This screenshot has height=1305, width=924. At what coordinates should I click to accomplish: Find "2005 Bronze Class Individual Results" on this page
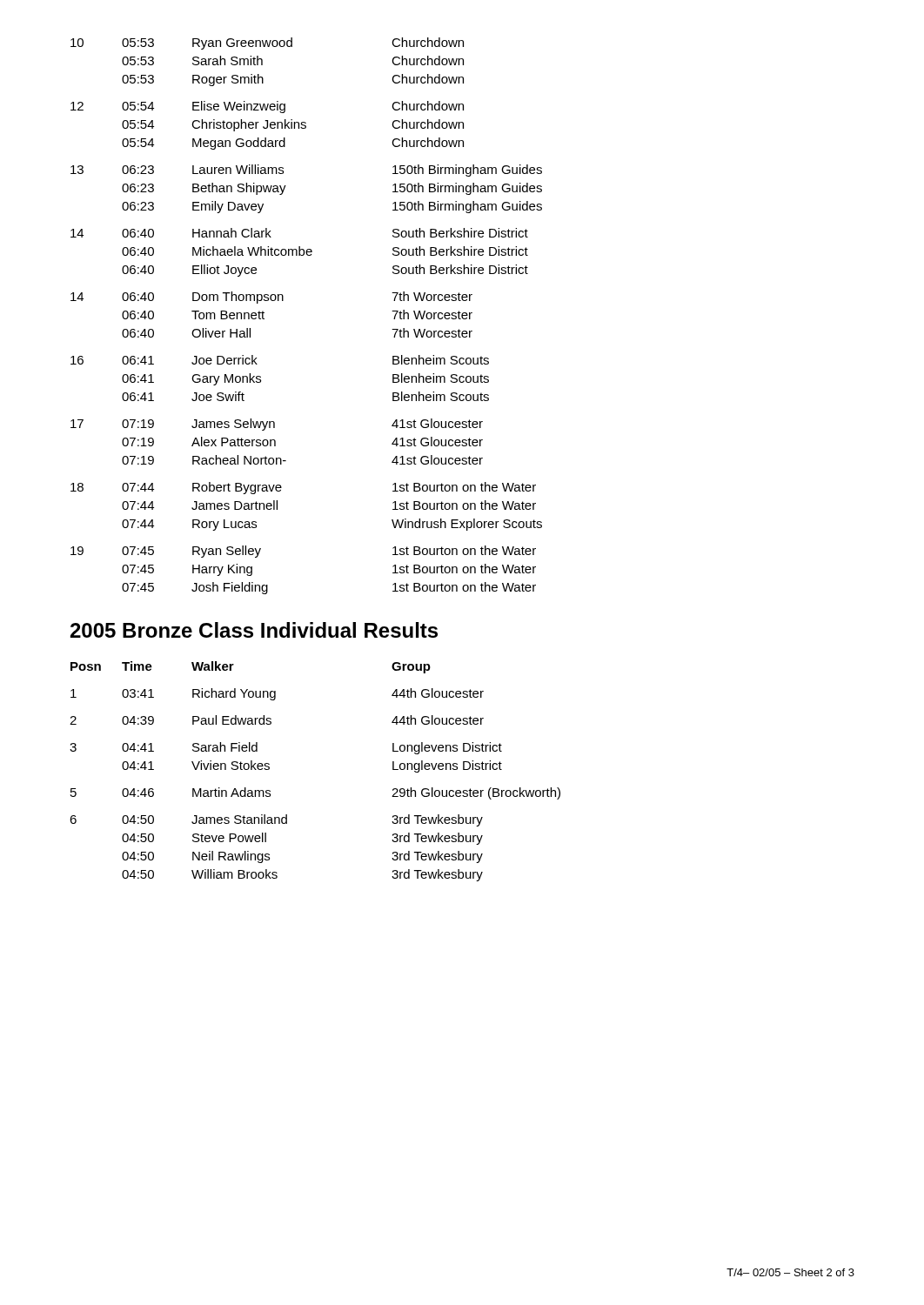(x=254, y=630)
